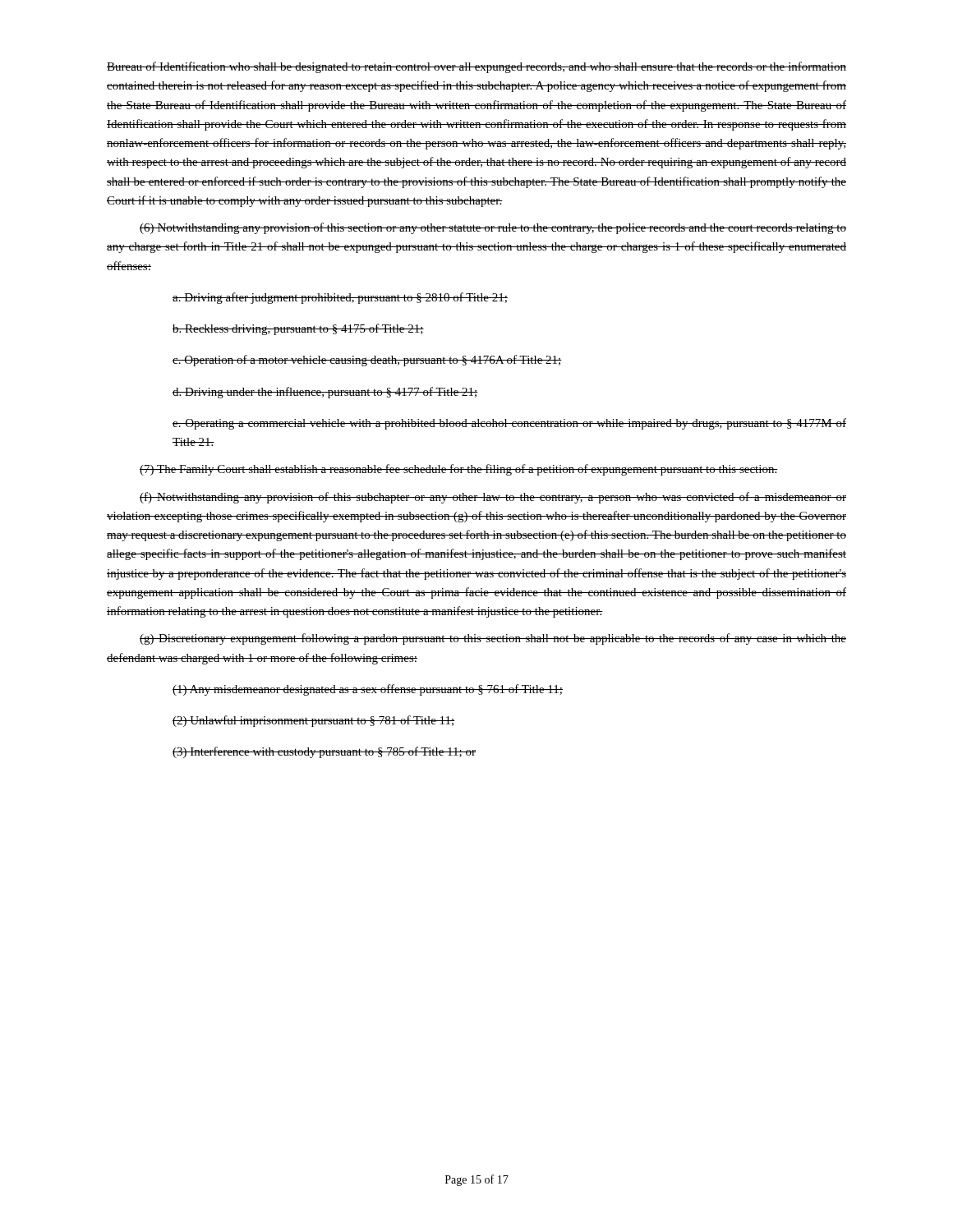Point to the block beginning "b. Reckless driving, pursuant to § 4175 of"
This screenshot has width=953, height=1232.
298,329
